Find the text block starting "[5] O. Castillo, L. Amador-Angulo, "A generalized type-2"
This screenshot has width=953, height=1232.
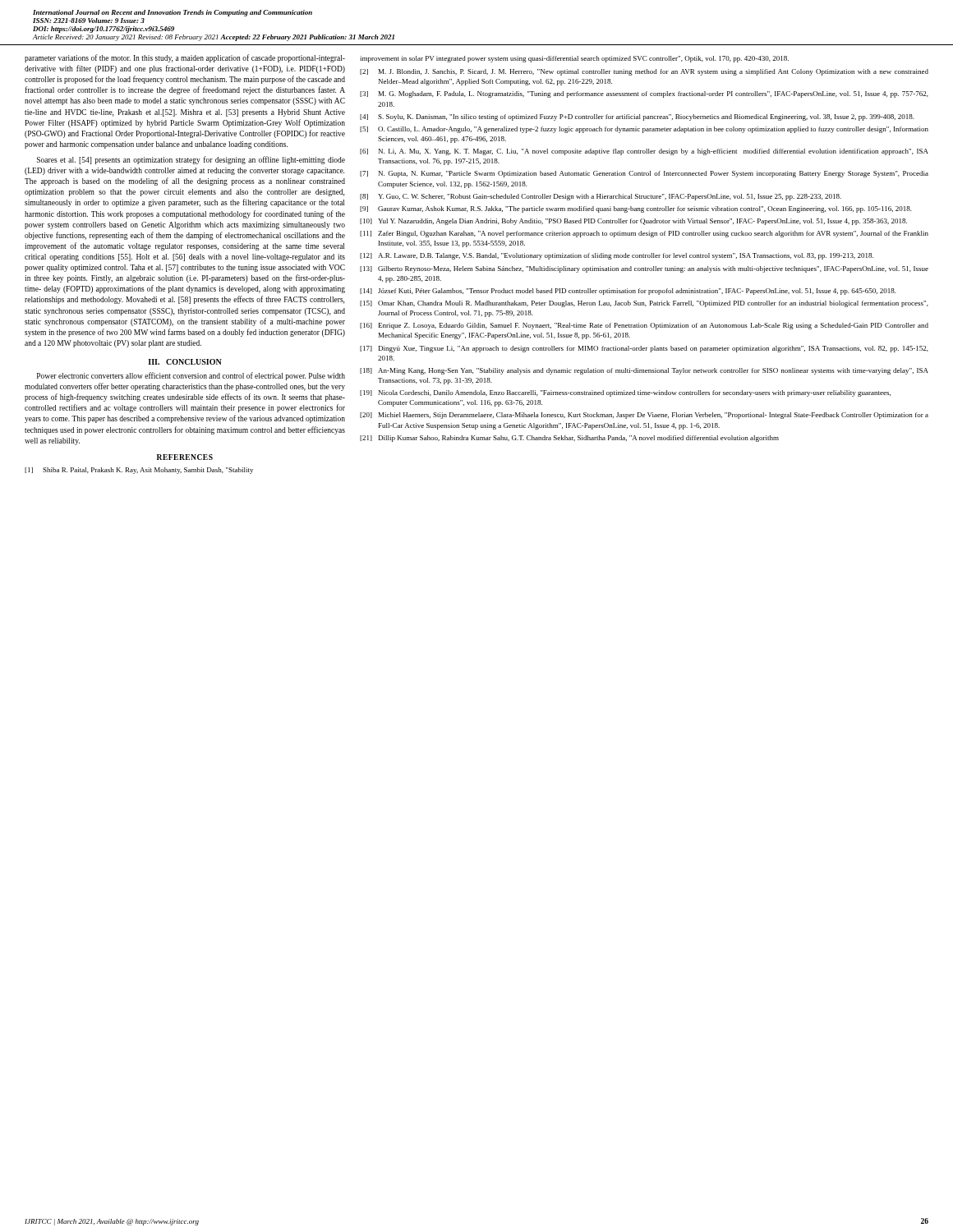(644, 134)
